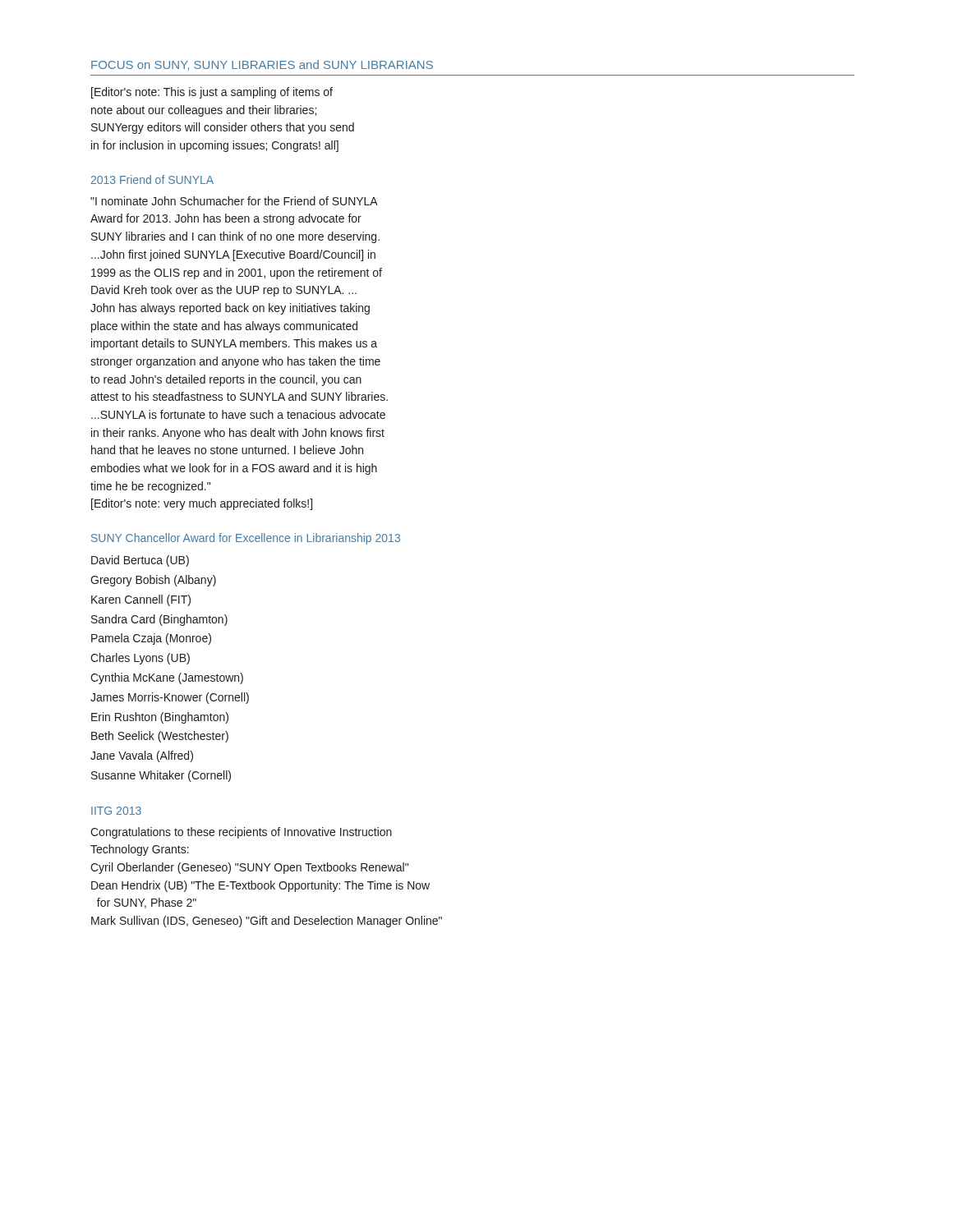The image size is (953, 1232).
Task: Click on the text starting "Cynthia McKane (Jamestown)"
Action: click(x=167, y=678)
